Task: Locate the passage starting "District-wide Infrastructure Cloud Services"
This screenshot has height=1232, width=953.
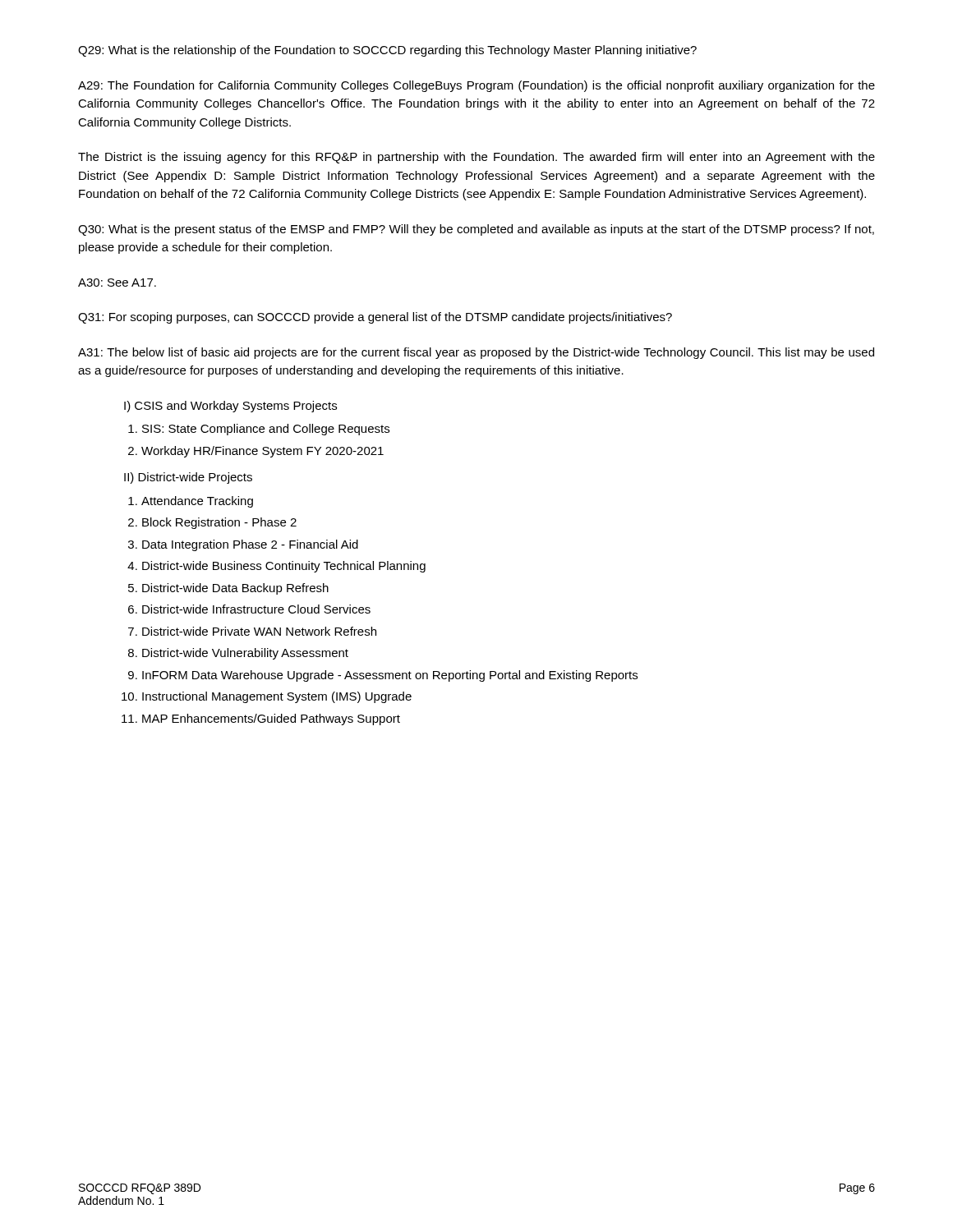Action: point(256,609)
